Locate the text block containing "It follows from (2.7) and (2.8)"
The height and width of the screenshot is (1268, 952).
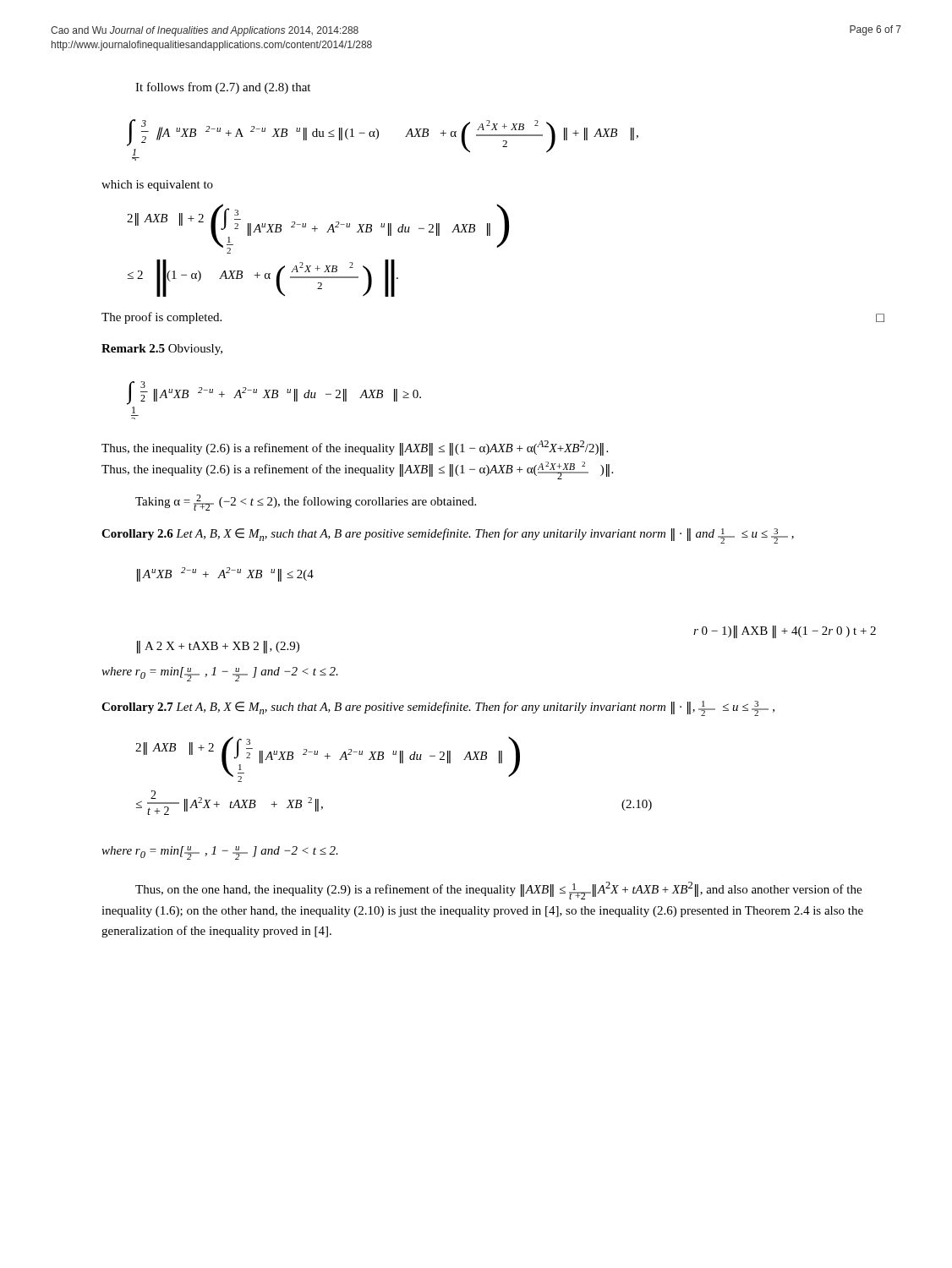[223, 87]
